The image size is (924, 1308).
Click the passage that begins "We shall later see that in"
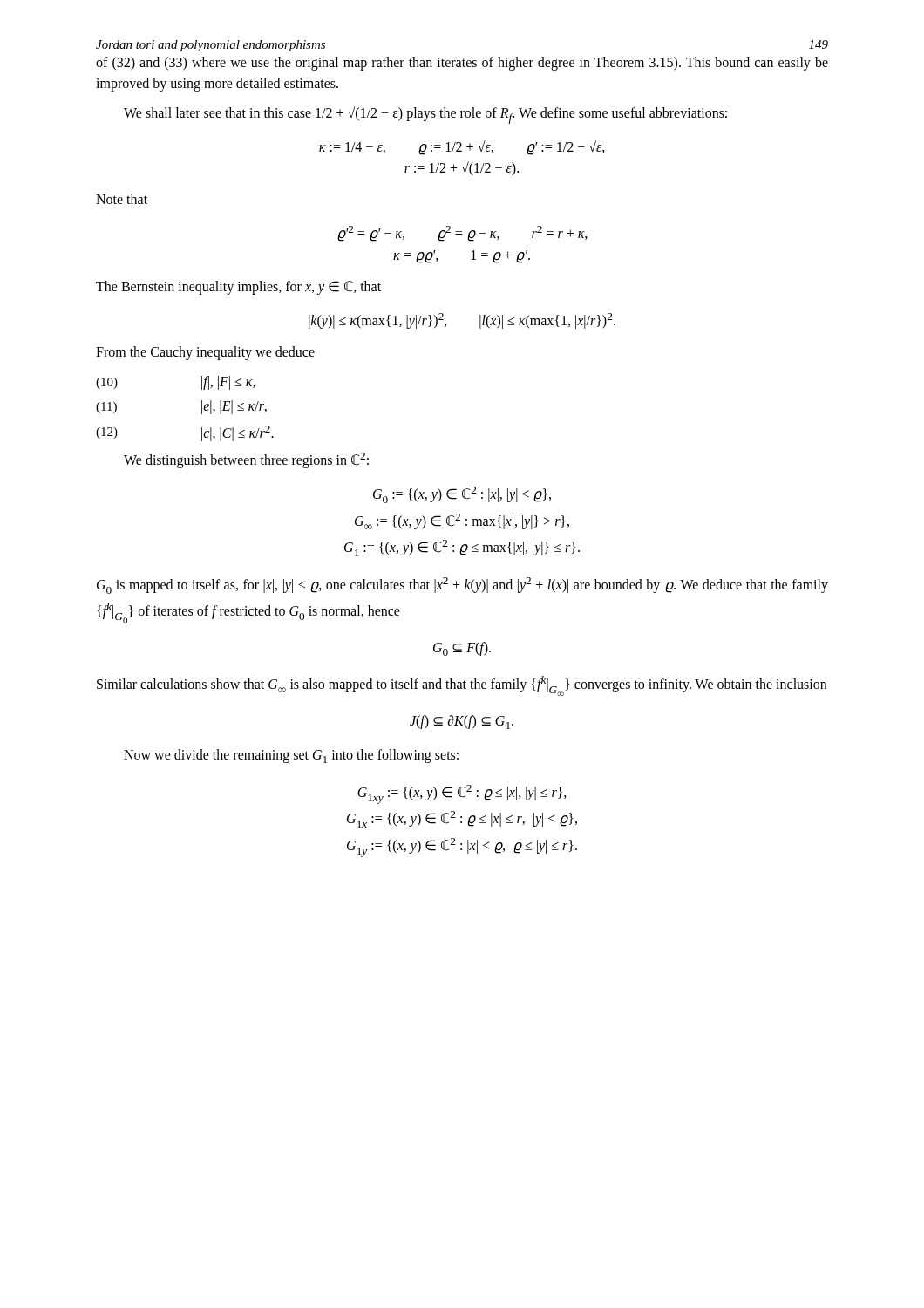(462, 115)
